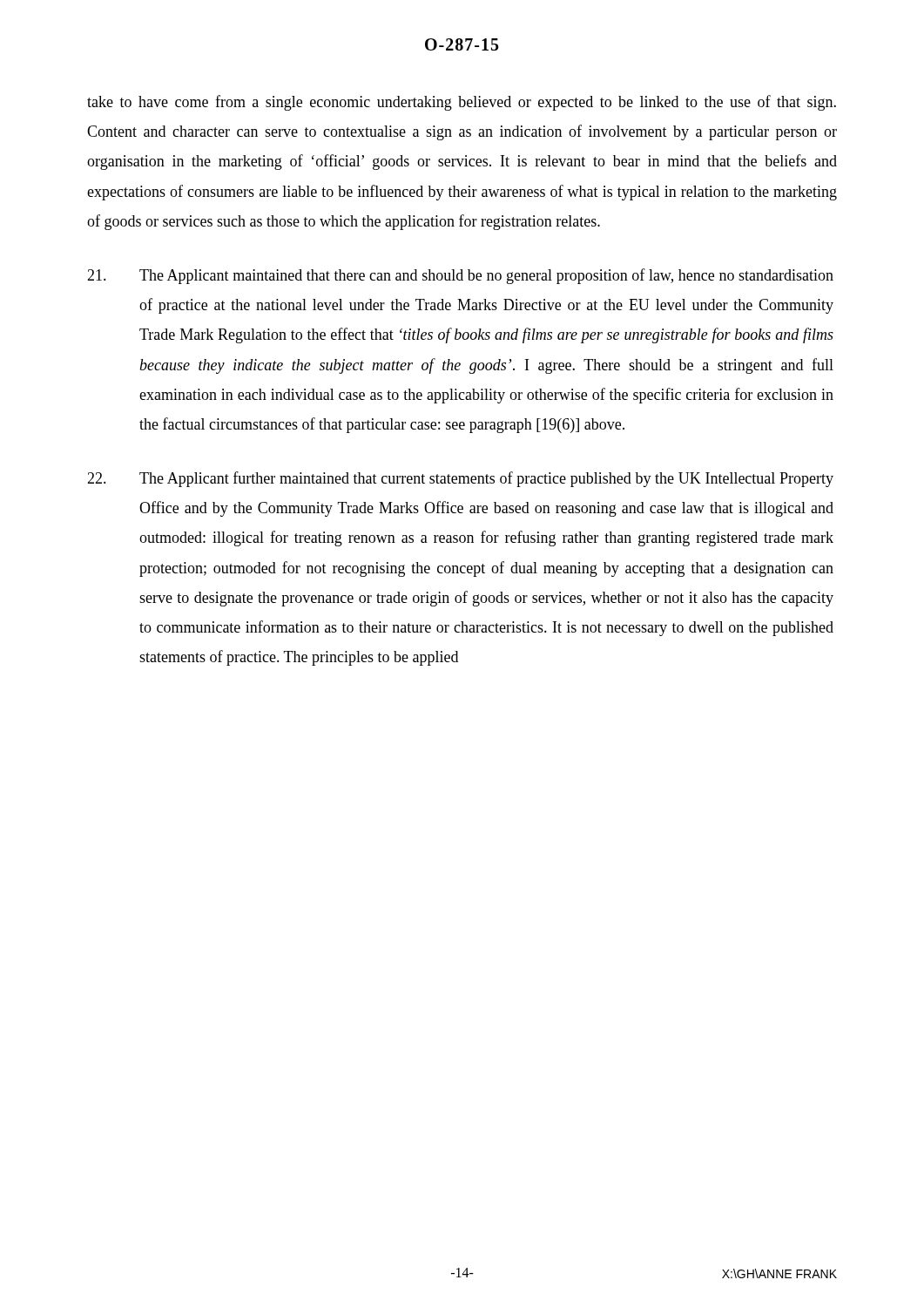This screenshot has width=924, height=1307.
Task: Click on the passage starting "take to have come from a single"
Action: click(x=462, y=161)
